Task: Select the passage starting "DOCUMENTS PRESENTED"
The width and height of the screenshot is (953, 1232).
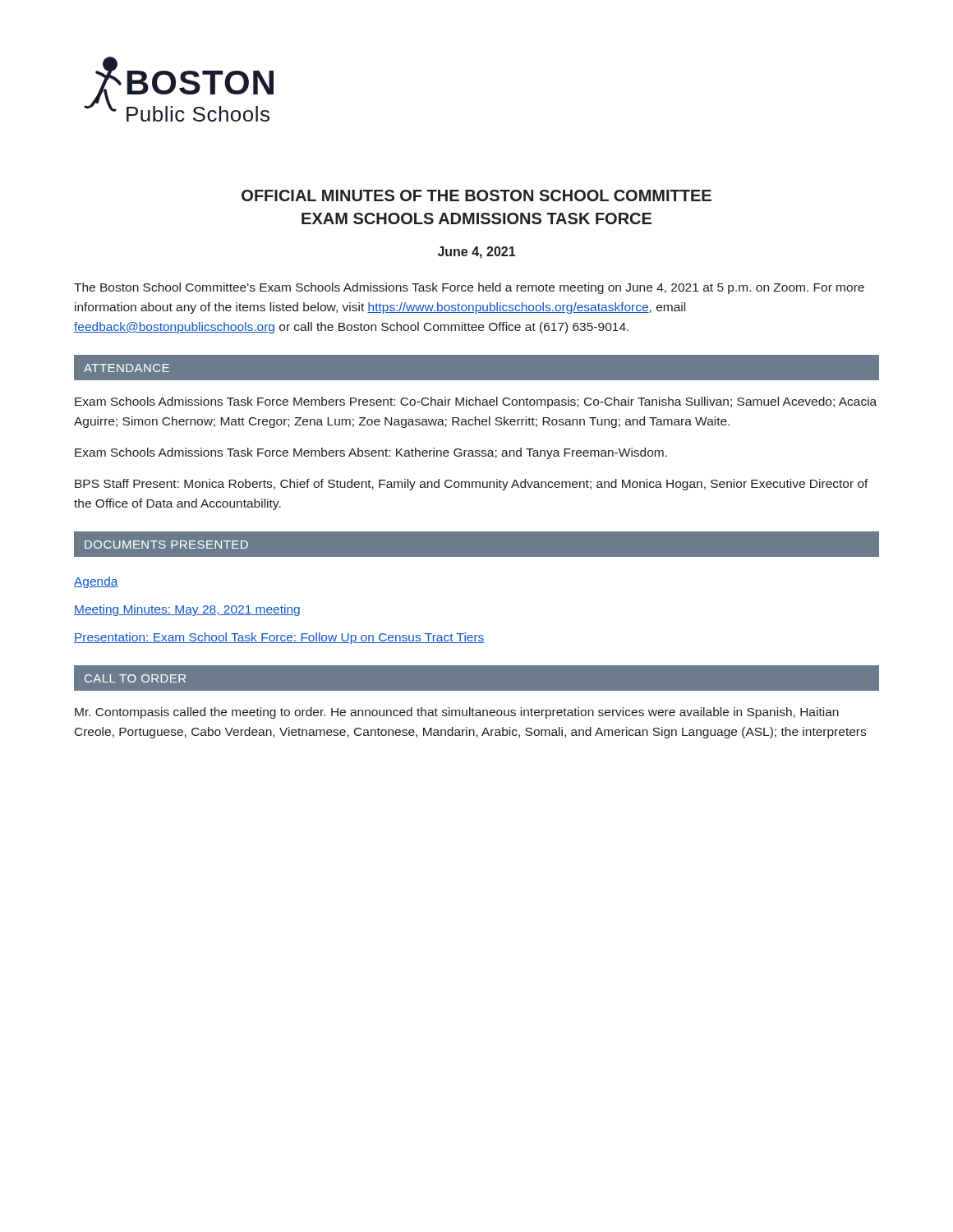Action: click(166, 544)
